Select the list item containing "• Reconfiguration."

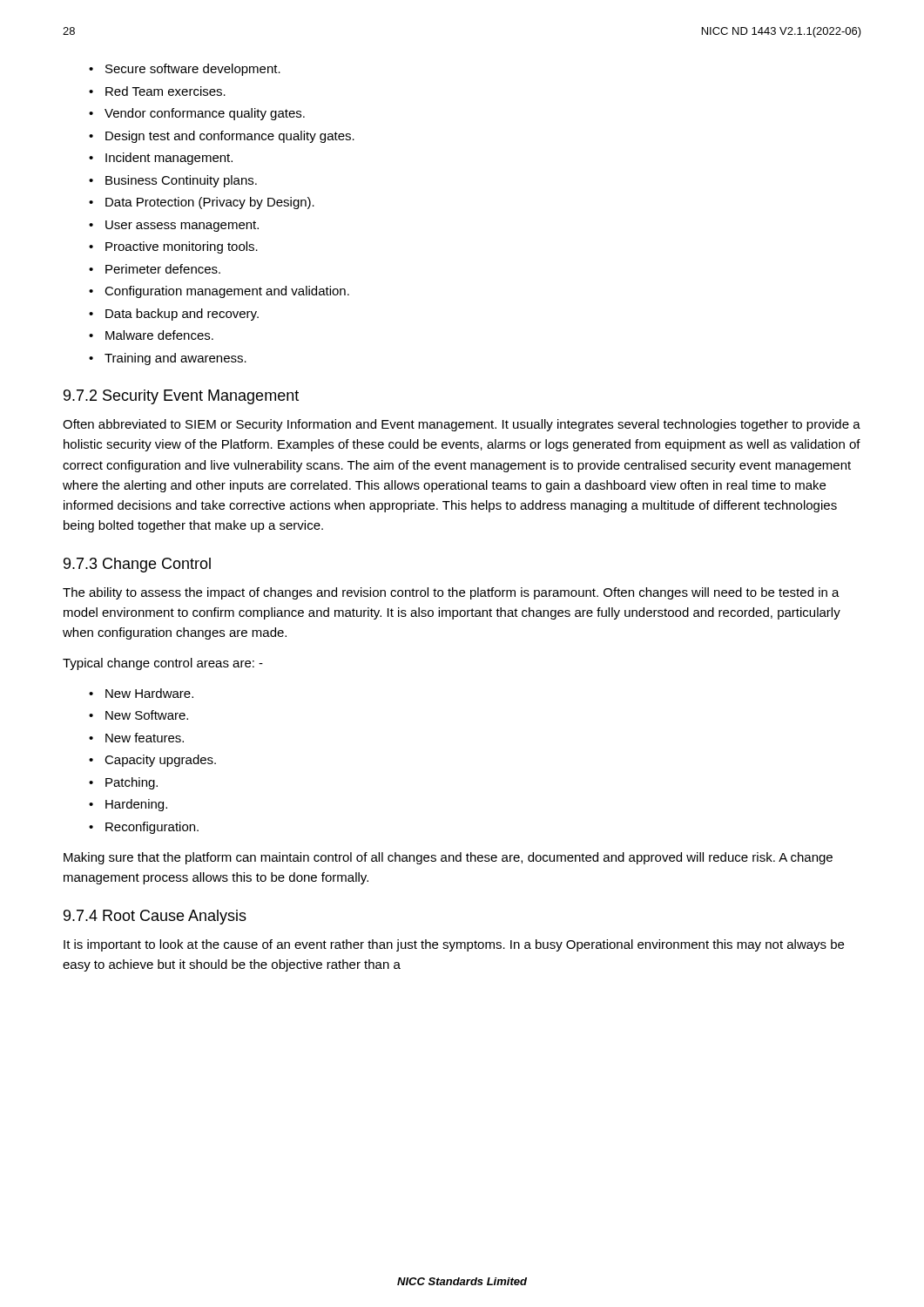point(144,827)
